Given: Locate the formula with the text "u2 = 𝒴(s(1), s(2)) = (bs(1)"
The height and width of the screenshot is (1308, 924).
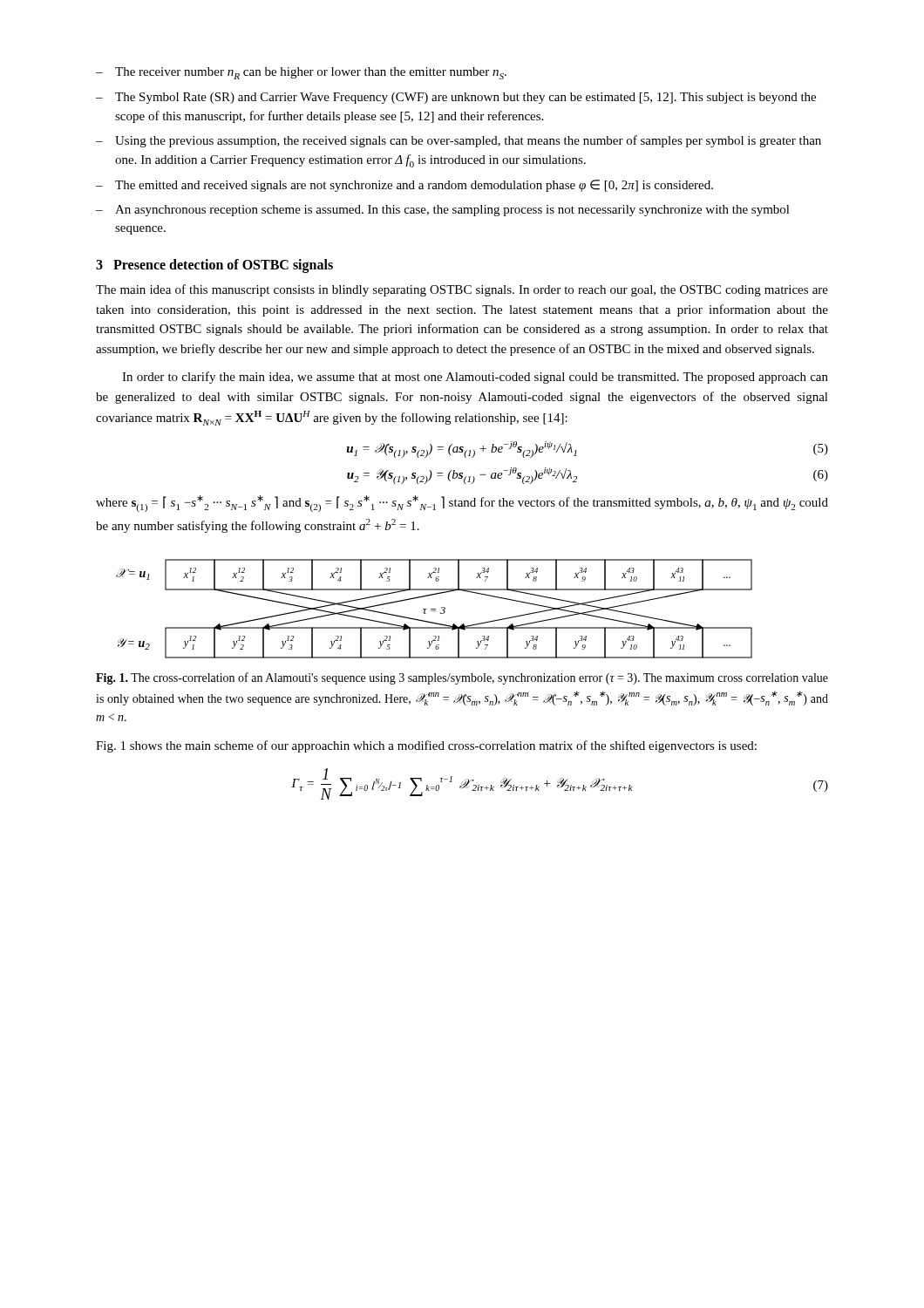Looking at the screenshot, I should click(x=587, y=474).
